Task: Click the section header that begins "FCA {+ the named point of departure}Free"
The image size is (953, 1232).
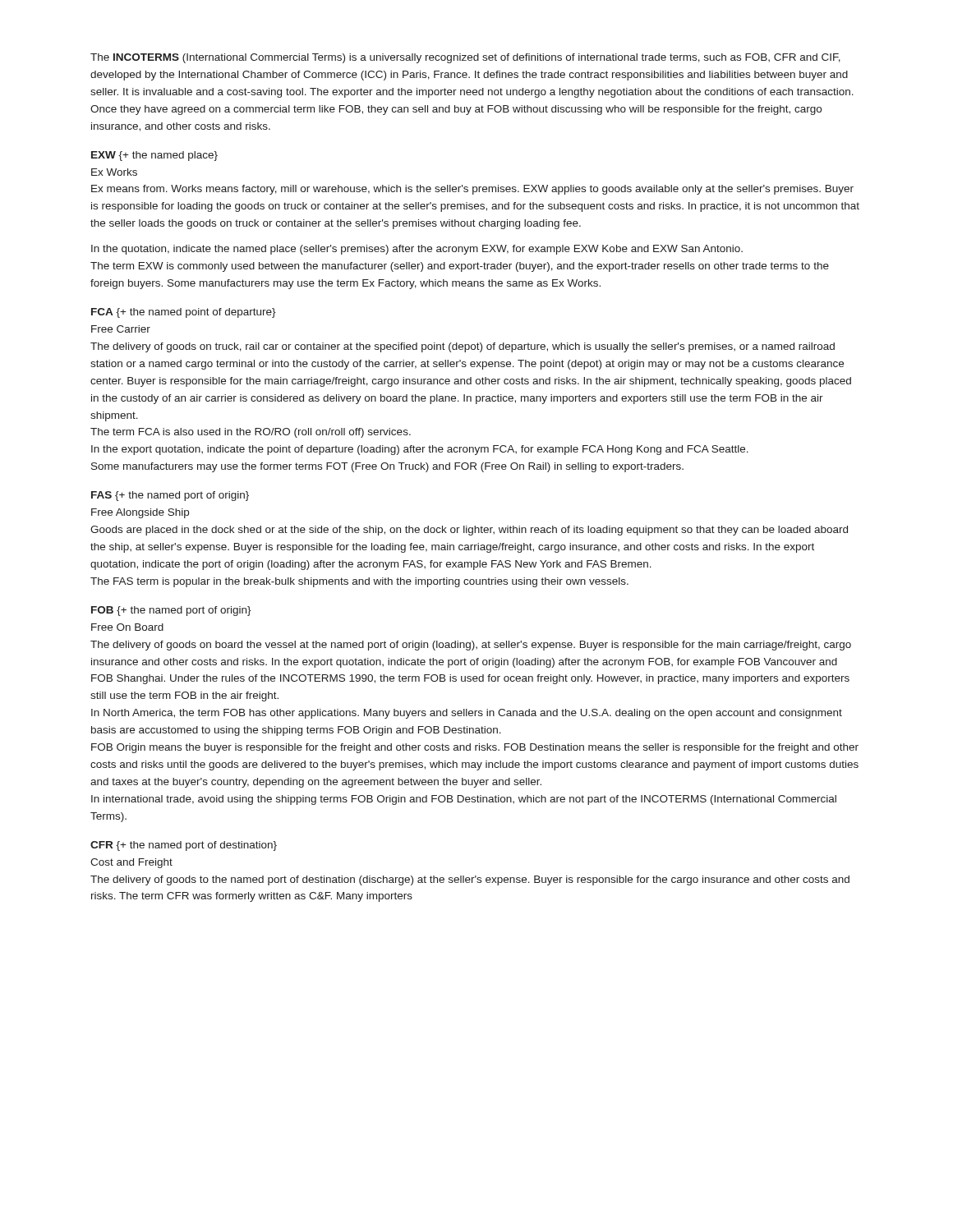Action: point(184,313)
